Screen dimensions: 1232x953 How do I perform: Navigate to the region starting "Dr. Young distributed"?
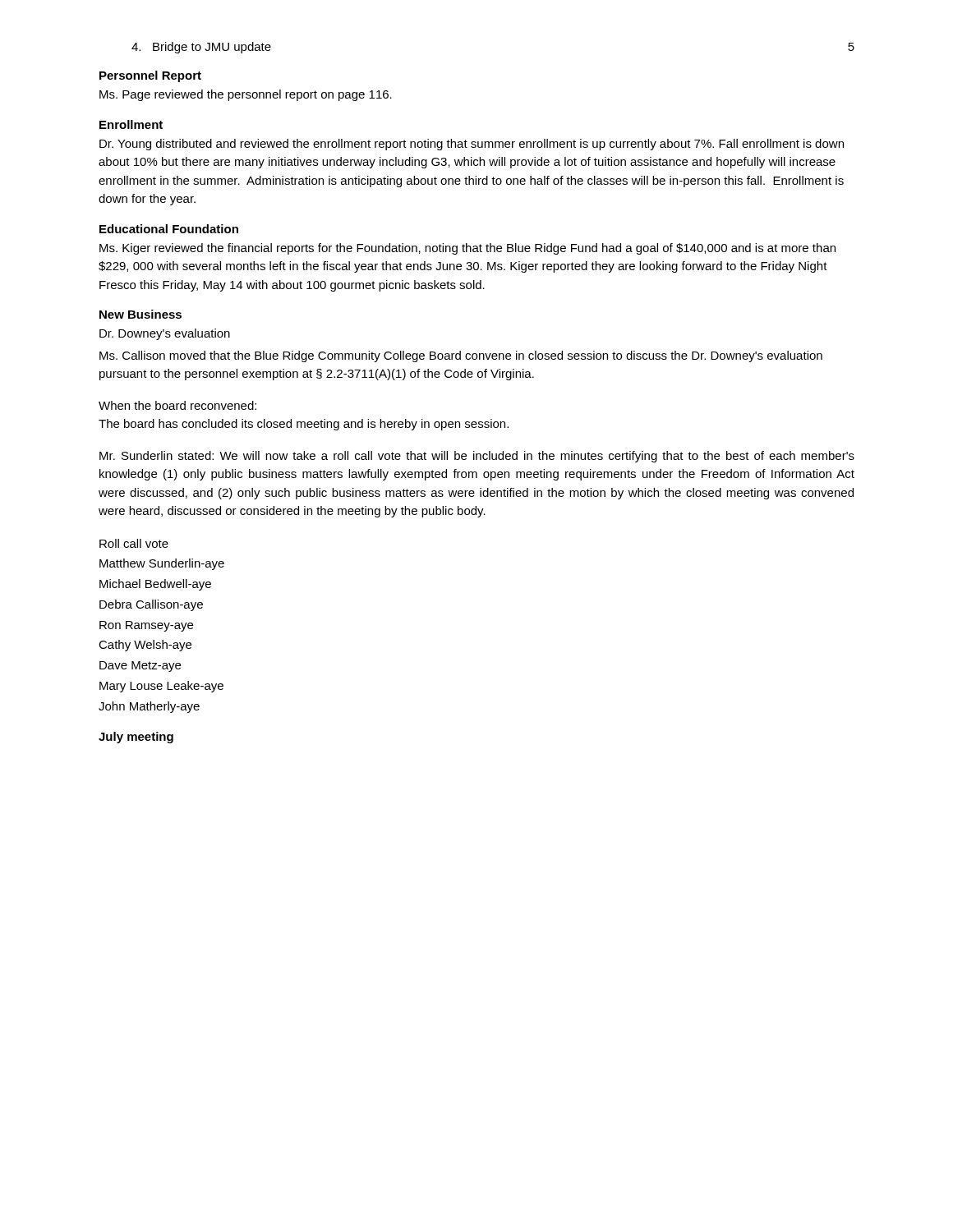click(472, 171)
